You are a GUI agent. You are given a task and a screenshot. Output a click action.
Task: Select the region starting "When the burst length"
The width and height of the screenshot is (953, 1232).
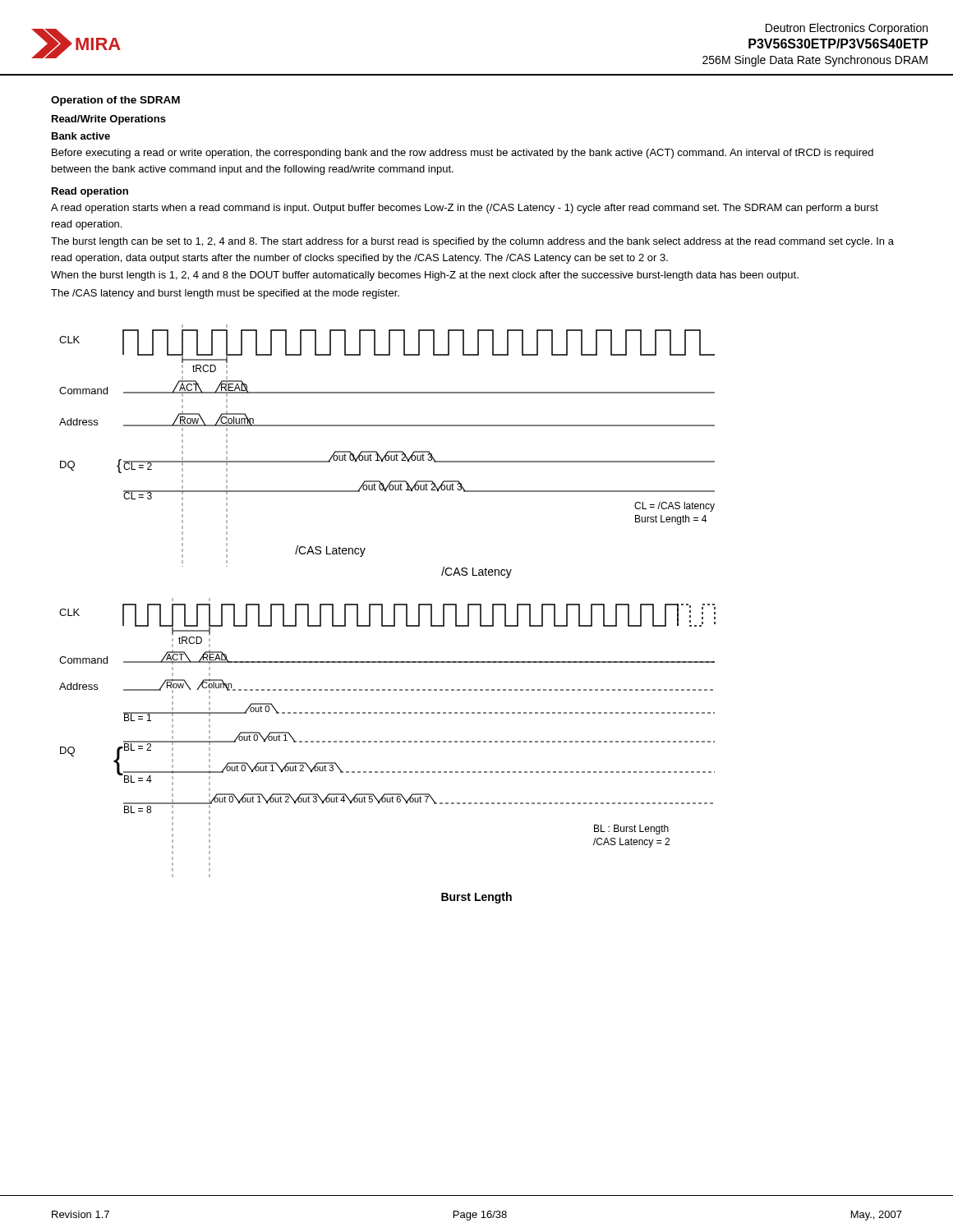coord(425,275)
